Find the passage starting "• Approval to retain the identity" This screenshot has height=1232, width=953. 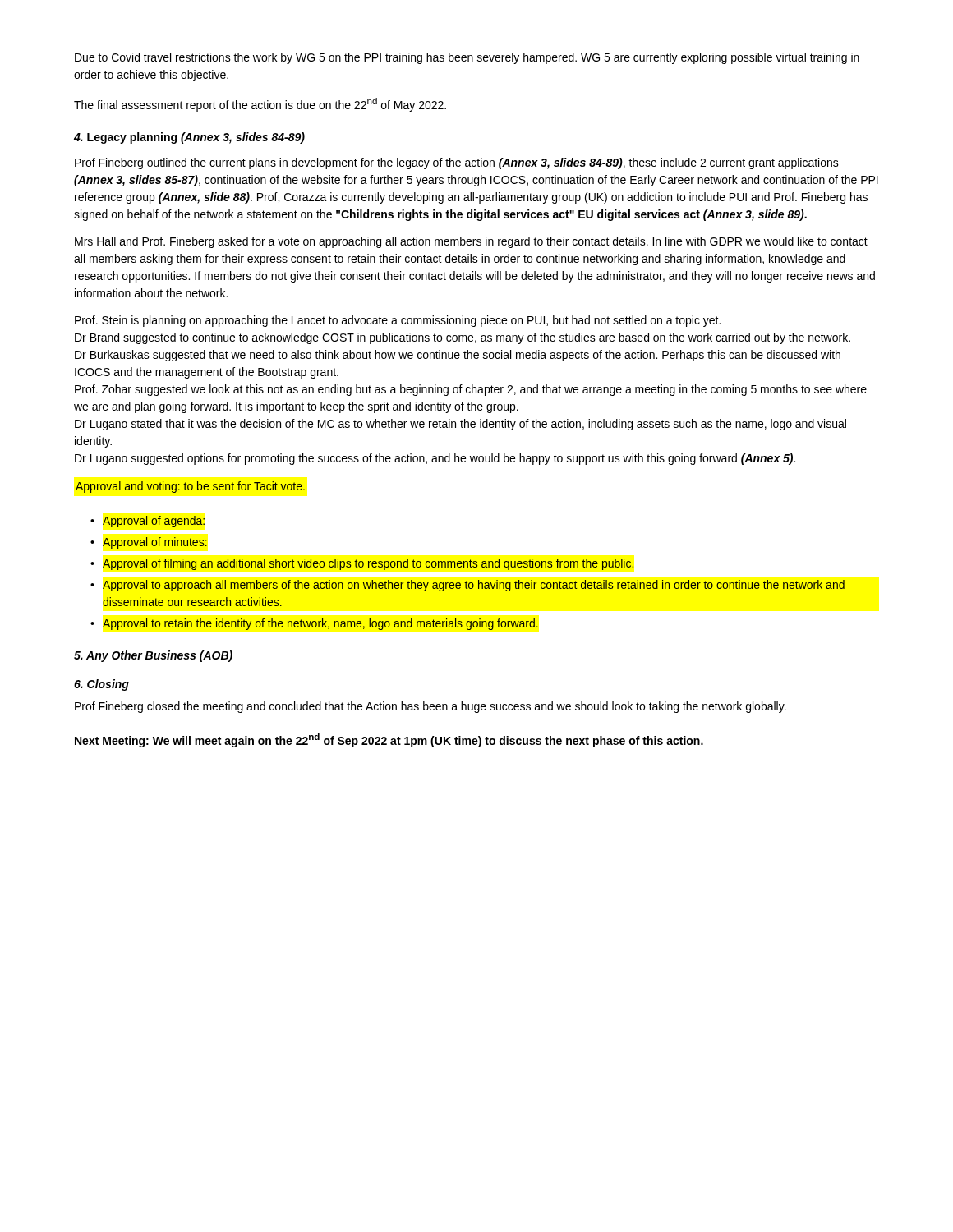[314, 624]
